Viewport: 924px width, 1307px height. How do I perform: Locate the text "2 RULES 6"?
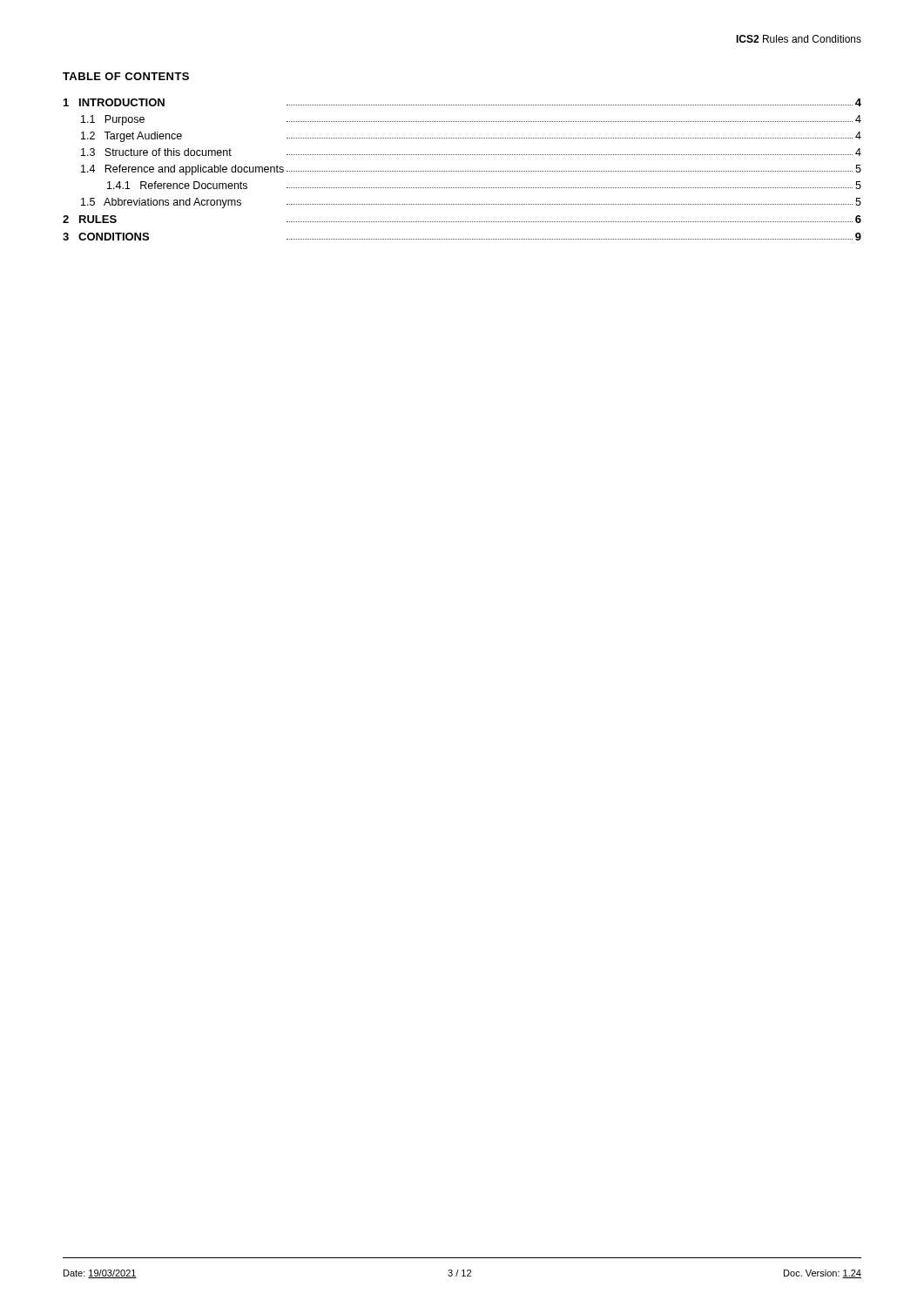click(x=462, y=219)
